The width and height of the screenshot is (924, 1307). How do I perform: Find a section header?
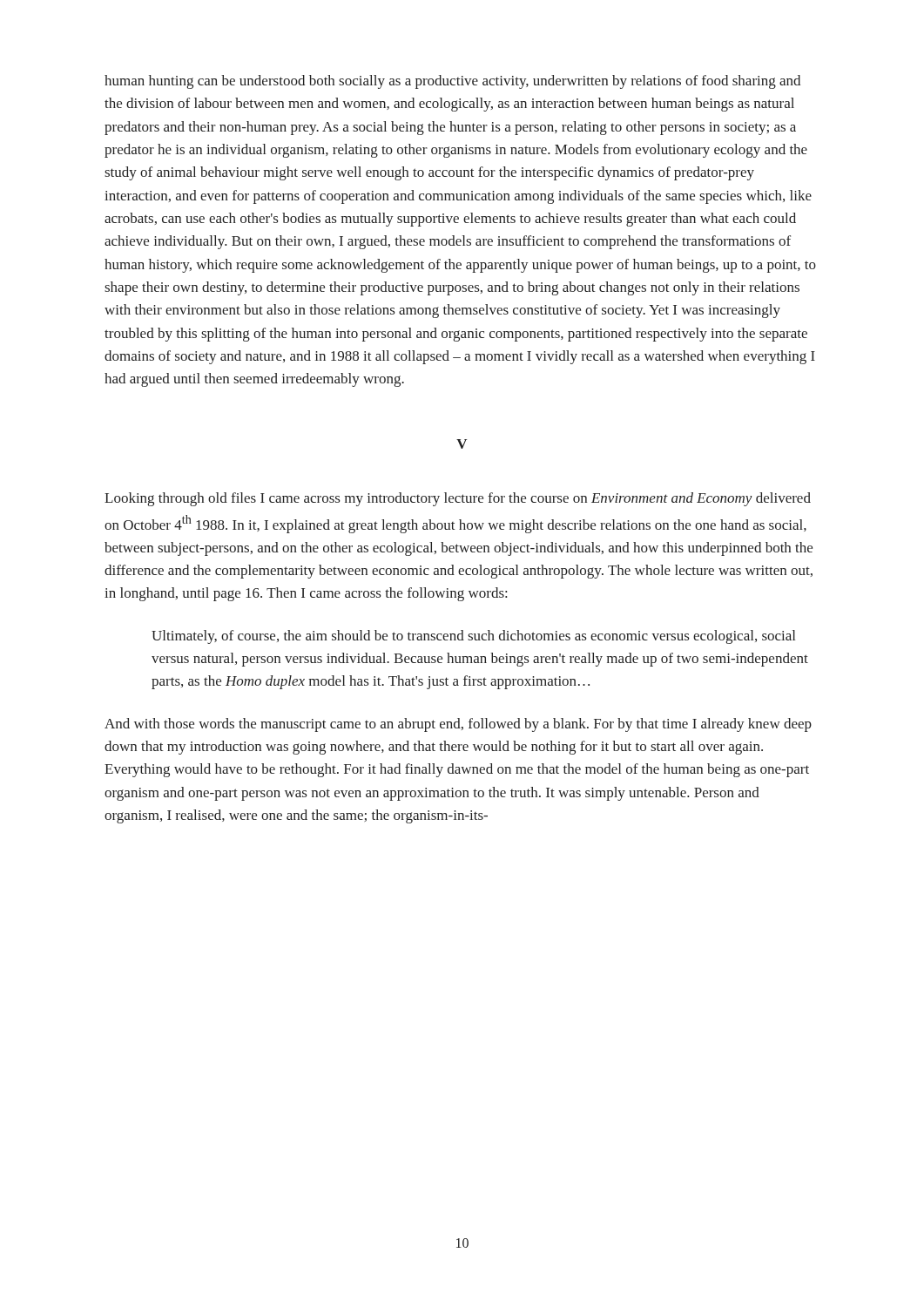462,444
